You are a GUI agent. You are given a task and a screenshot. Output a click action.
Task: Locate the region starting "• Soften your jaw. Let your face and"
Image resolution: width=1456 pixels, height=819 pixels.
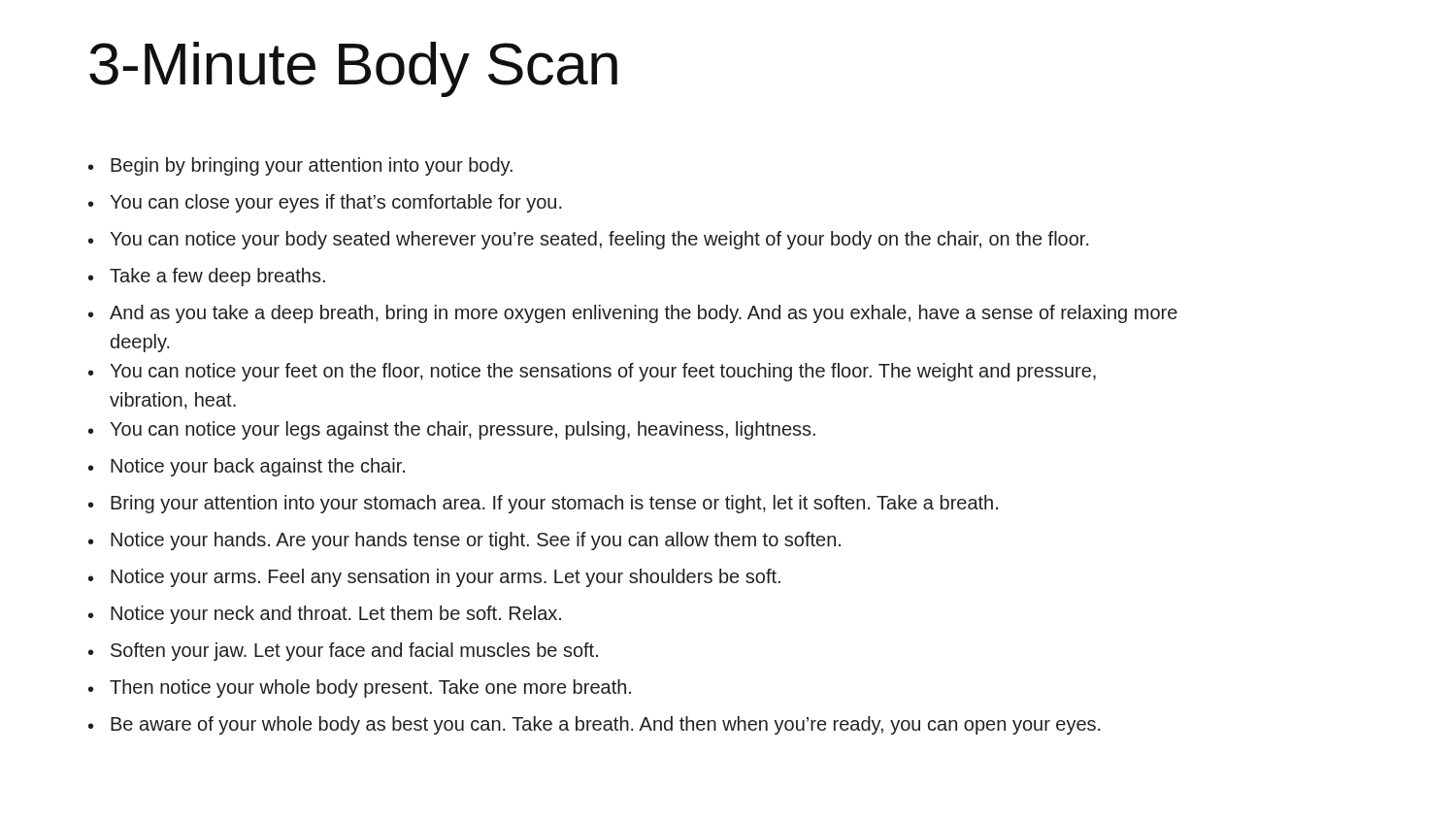point(343,652)
